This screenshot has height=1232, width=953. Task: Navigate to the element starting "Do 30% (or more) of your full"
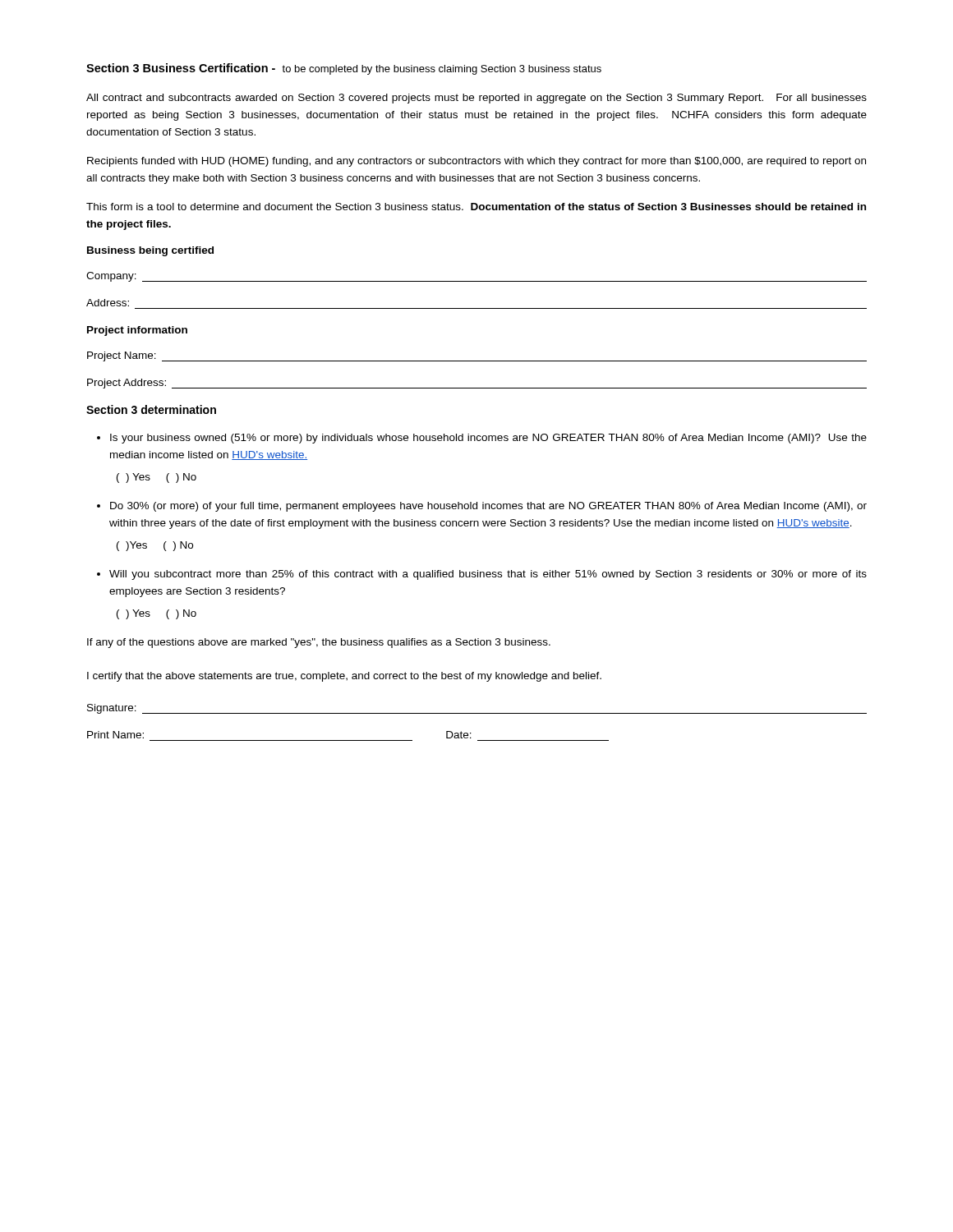488,526
